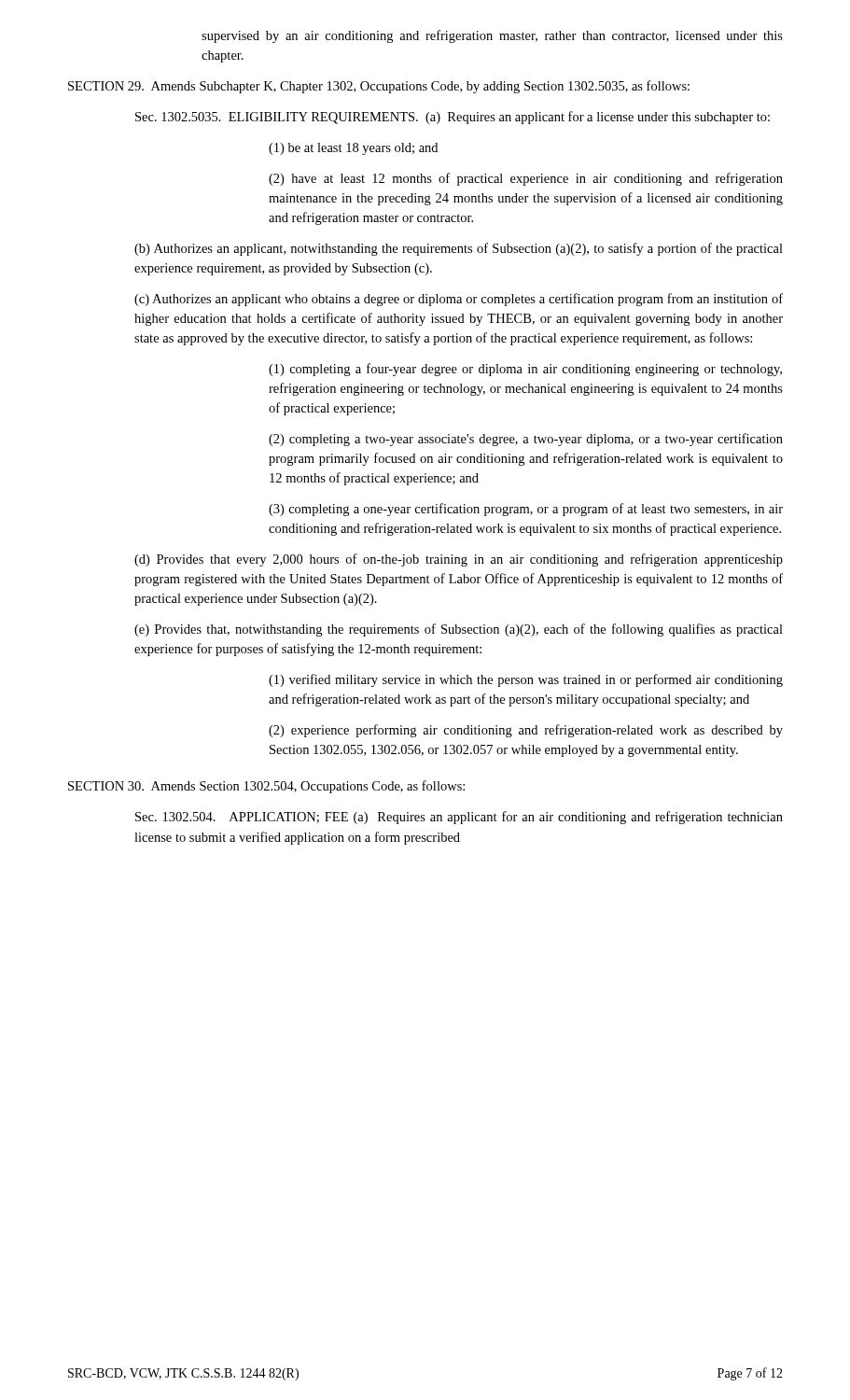Screen dimensions: 1400x850
Task: Where is the passage that starts "(2) completing a two-year associate's degree, a two-year"?
Action: coord(526,459)
